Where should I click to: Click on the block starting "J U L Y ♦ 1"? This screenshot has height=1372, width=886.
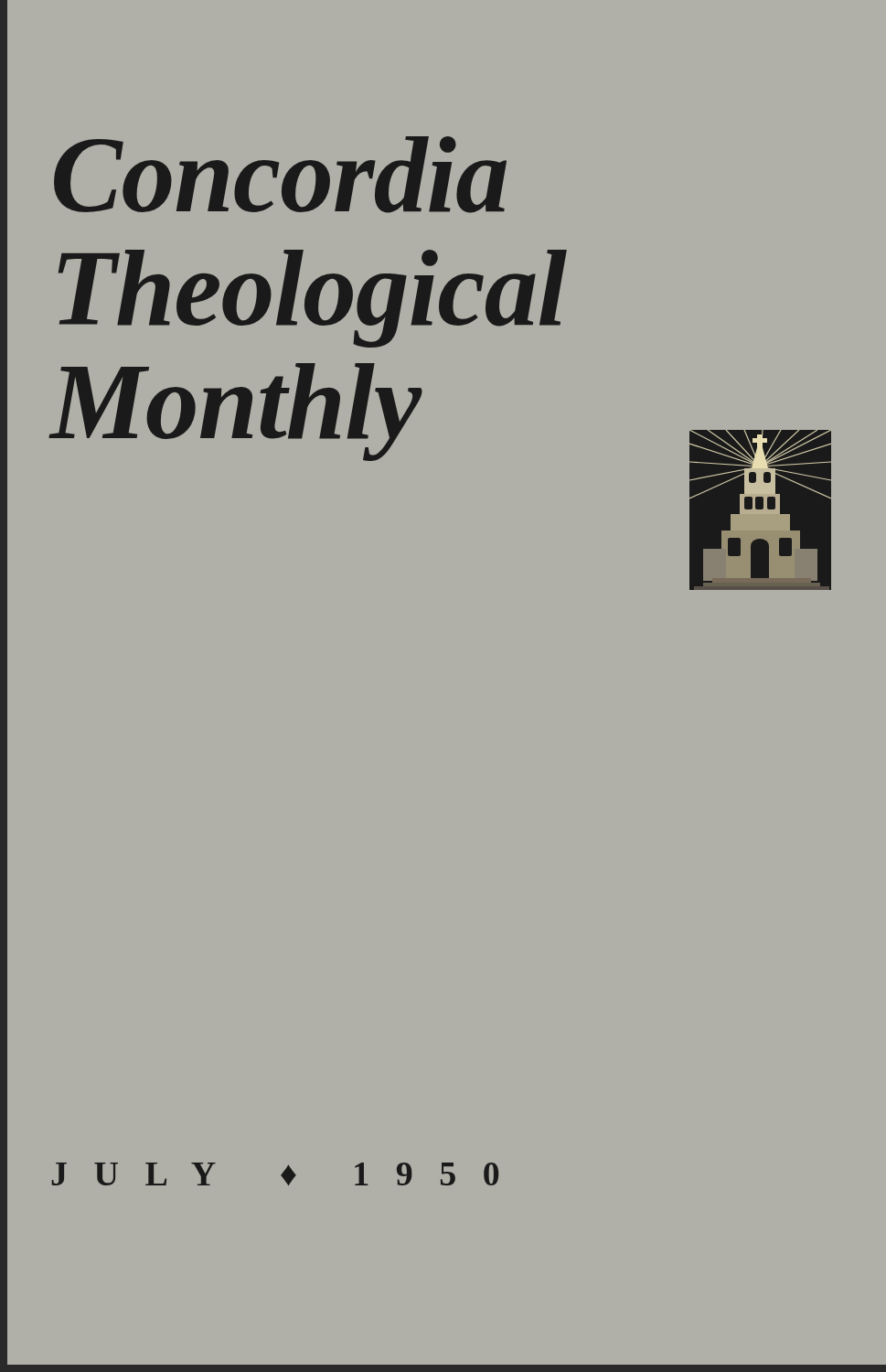click(x=279, y=1174)
